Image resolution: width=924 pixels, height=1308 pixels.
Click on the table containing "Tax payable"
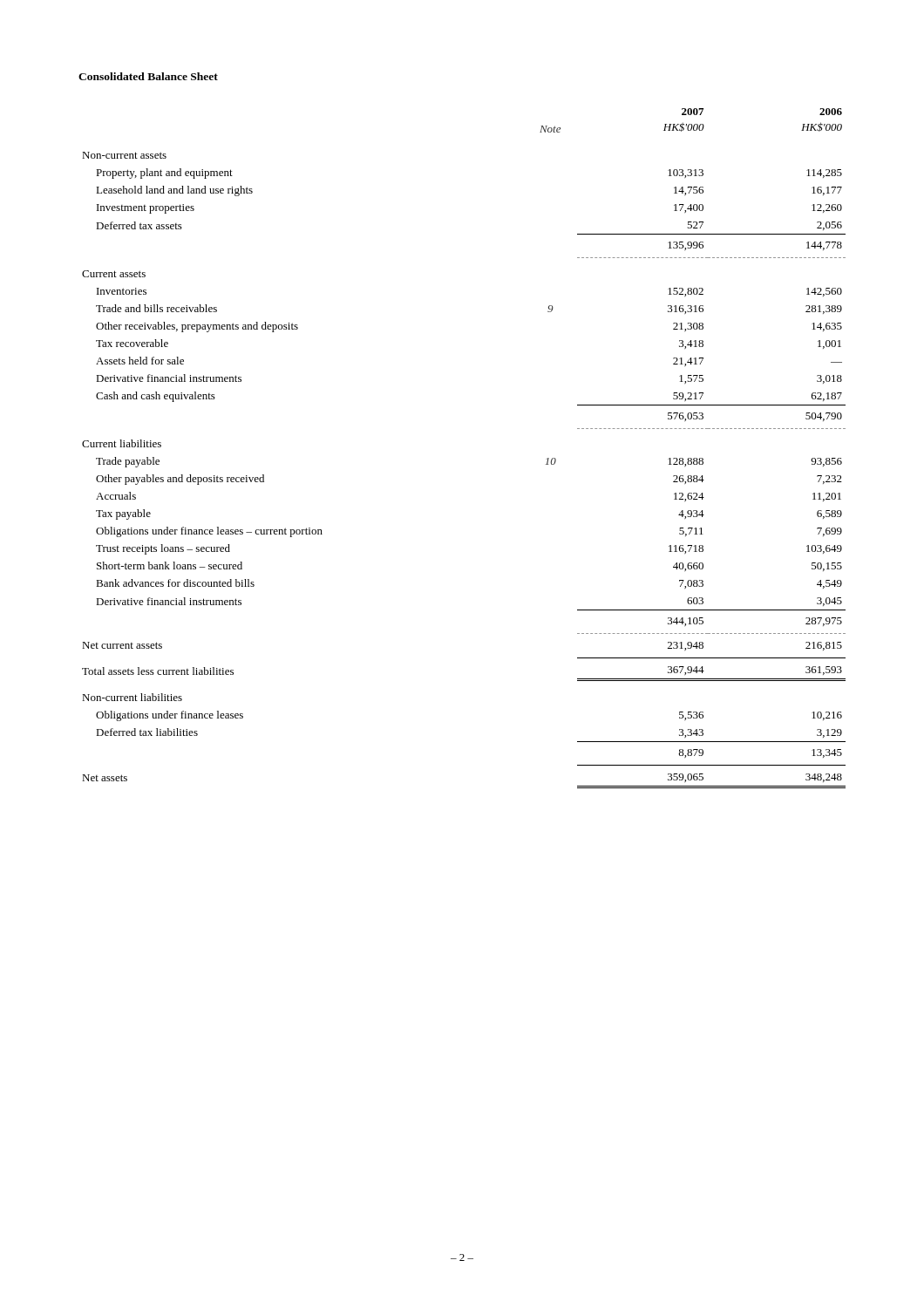click(462, 445)
